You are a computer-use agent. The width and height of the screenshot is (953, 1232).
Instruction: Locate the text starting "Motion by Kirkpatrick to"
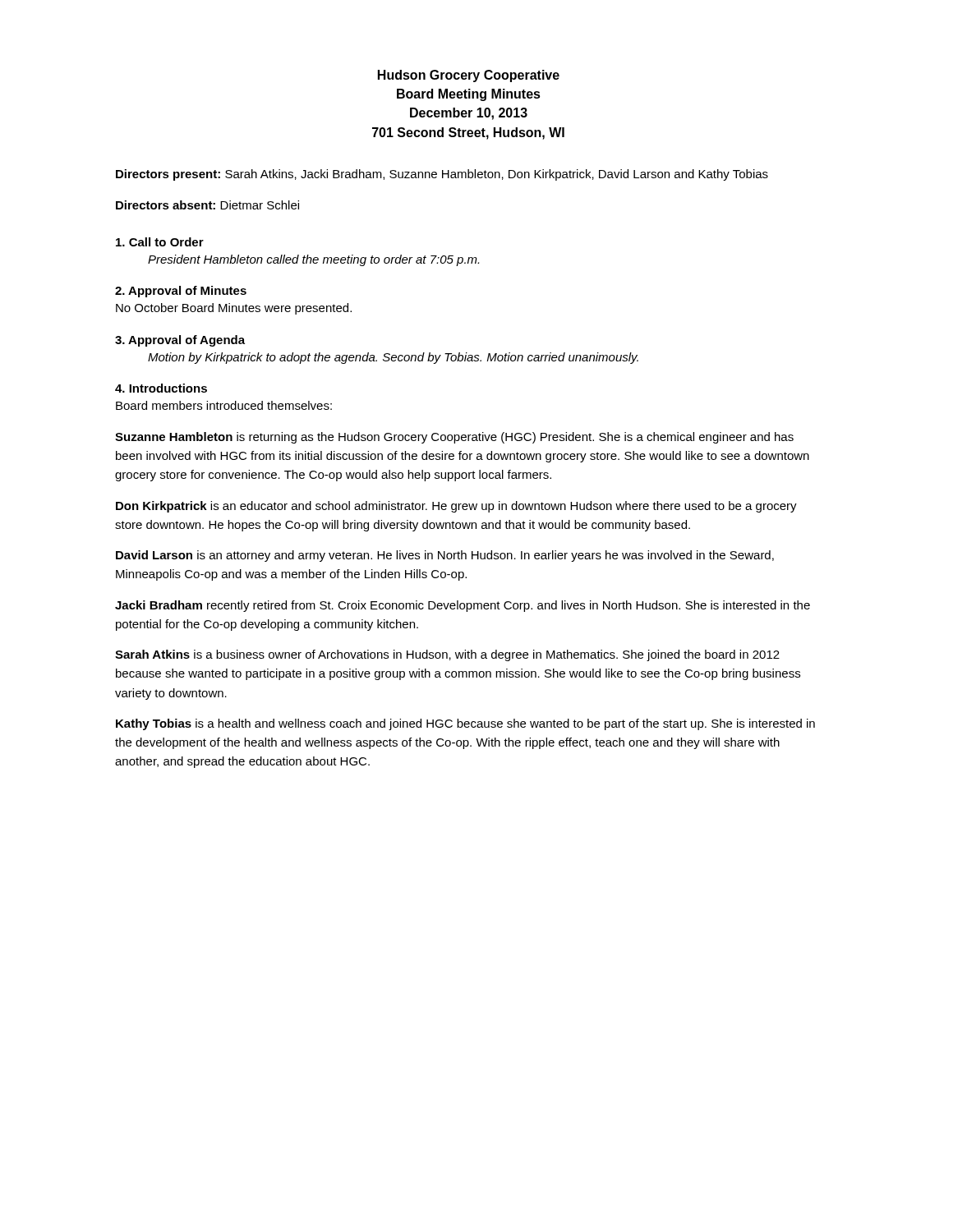(x=394, y=357)
